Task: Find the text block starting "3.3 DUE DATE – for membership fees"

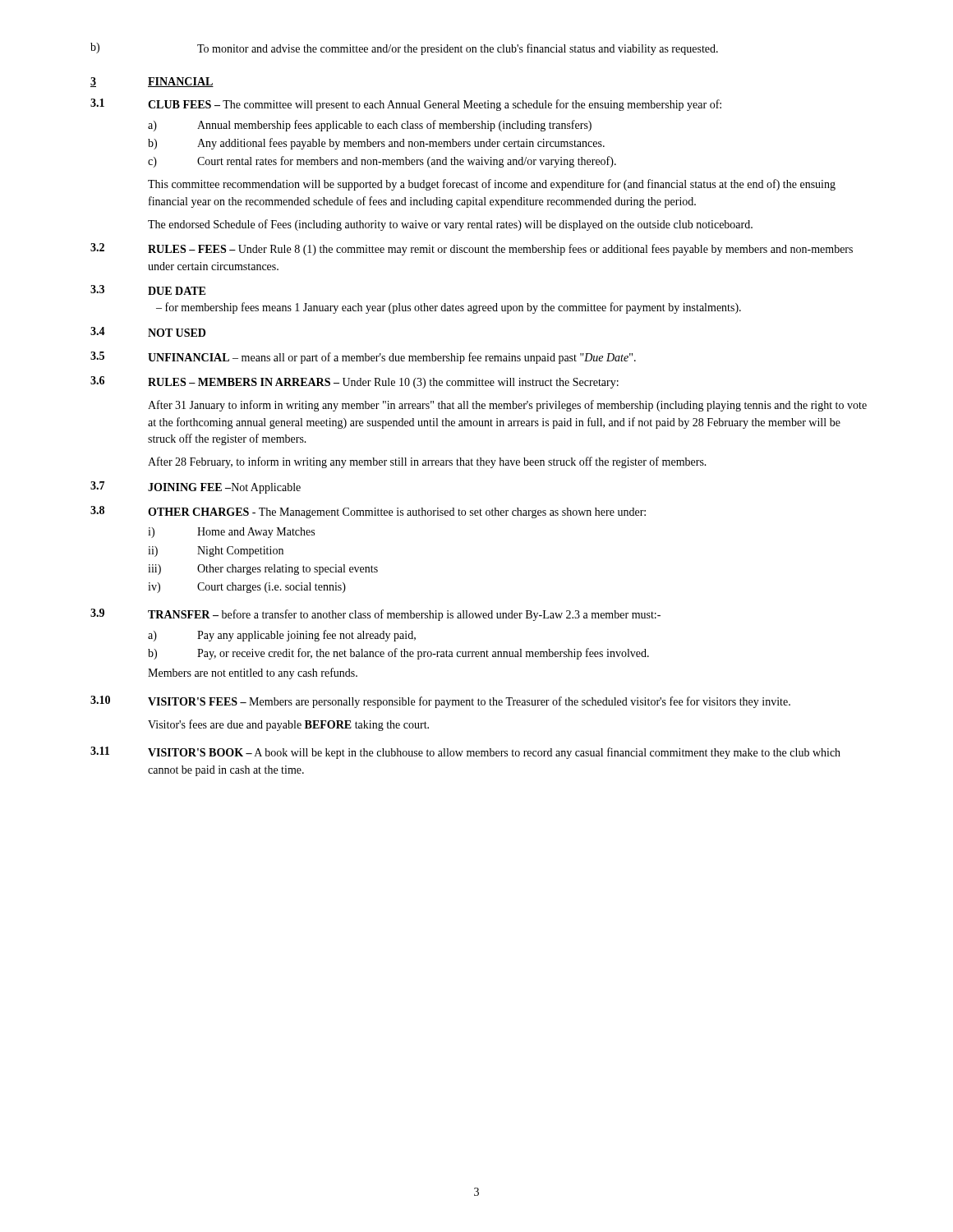Action: point(481,300)
